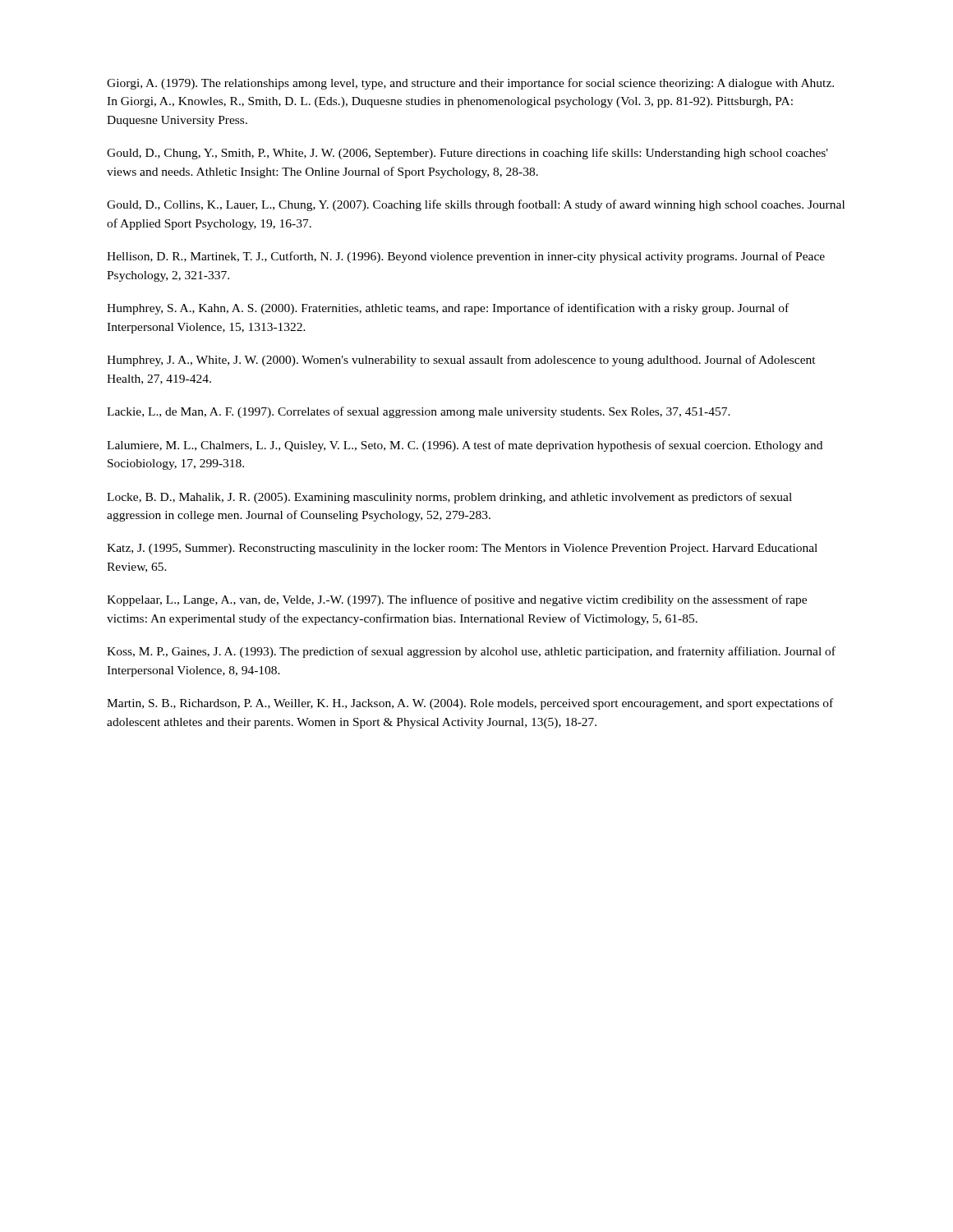
Task: Locate the block of text that opens with "Humphrey, J. A., White, J. W. (2000)."
Action: [x=461, y=369]
